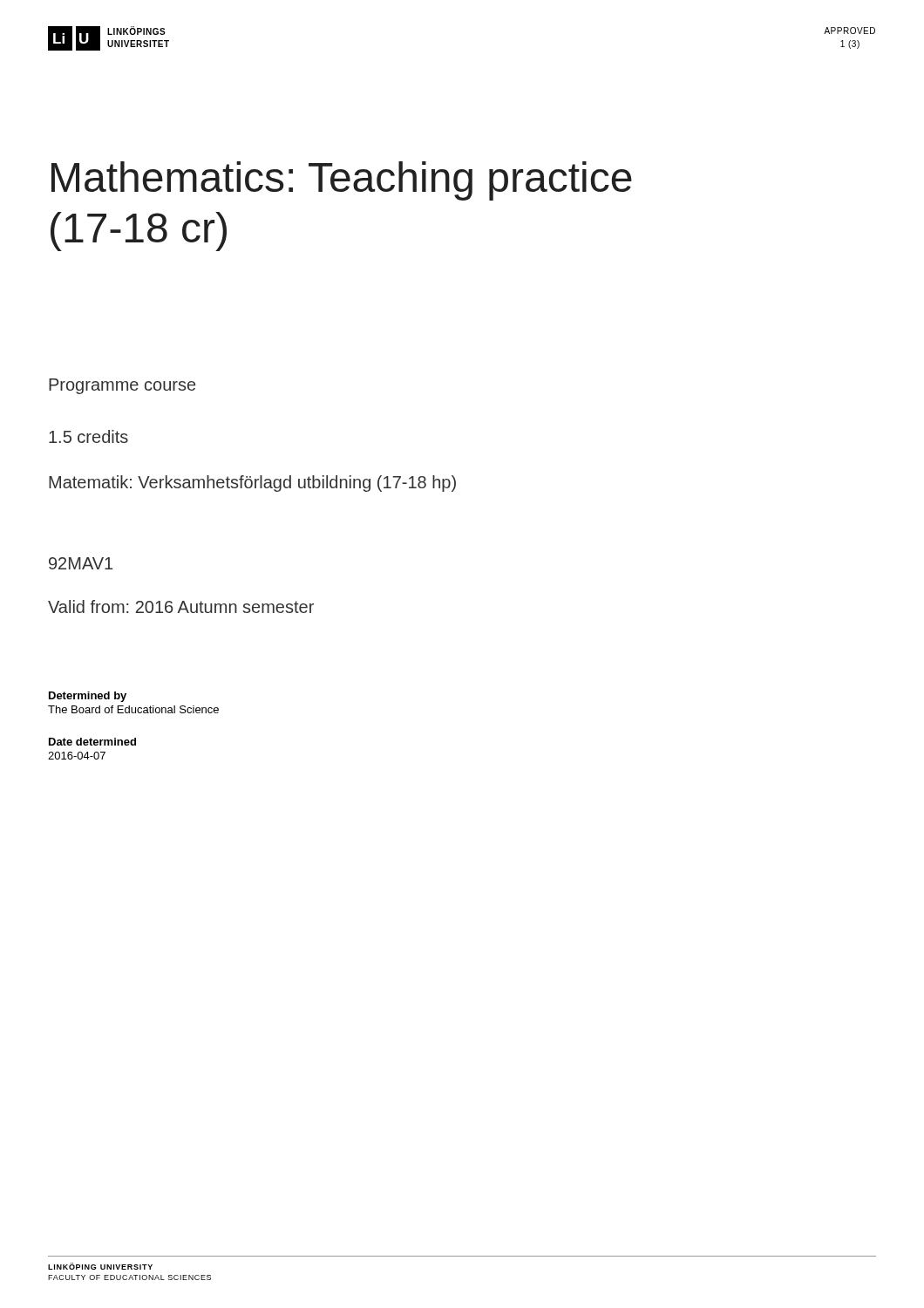
Task: Locate the text with the text "5 credits"
Action: coord(88,437)
